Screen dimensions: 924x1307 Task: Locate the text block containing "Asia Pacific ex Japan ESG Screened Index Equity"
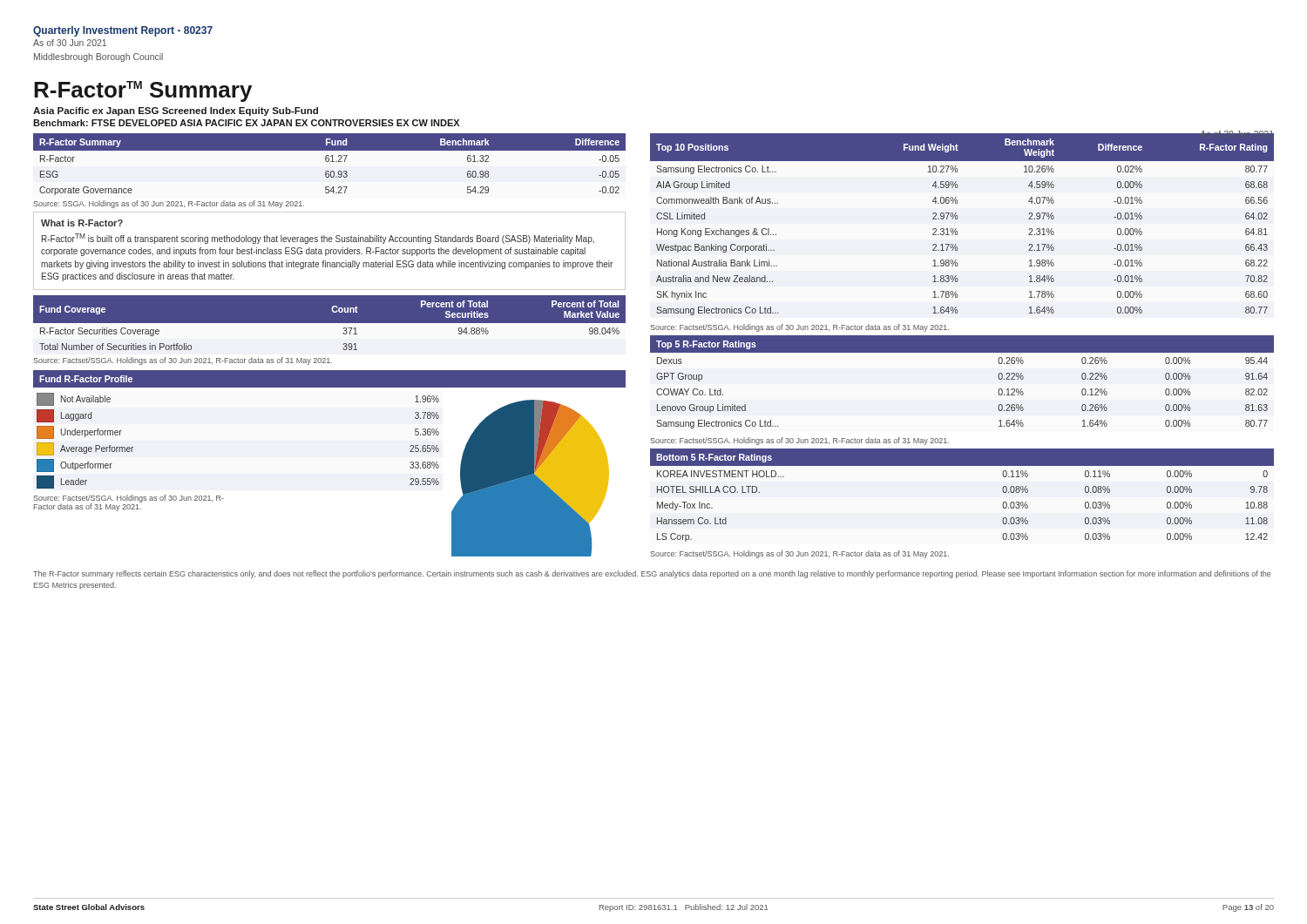pyautogui.click(x=176, y=110)
